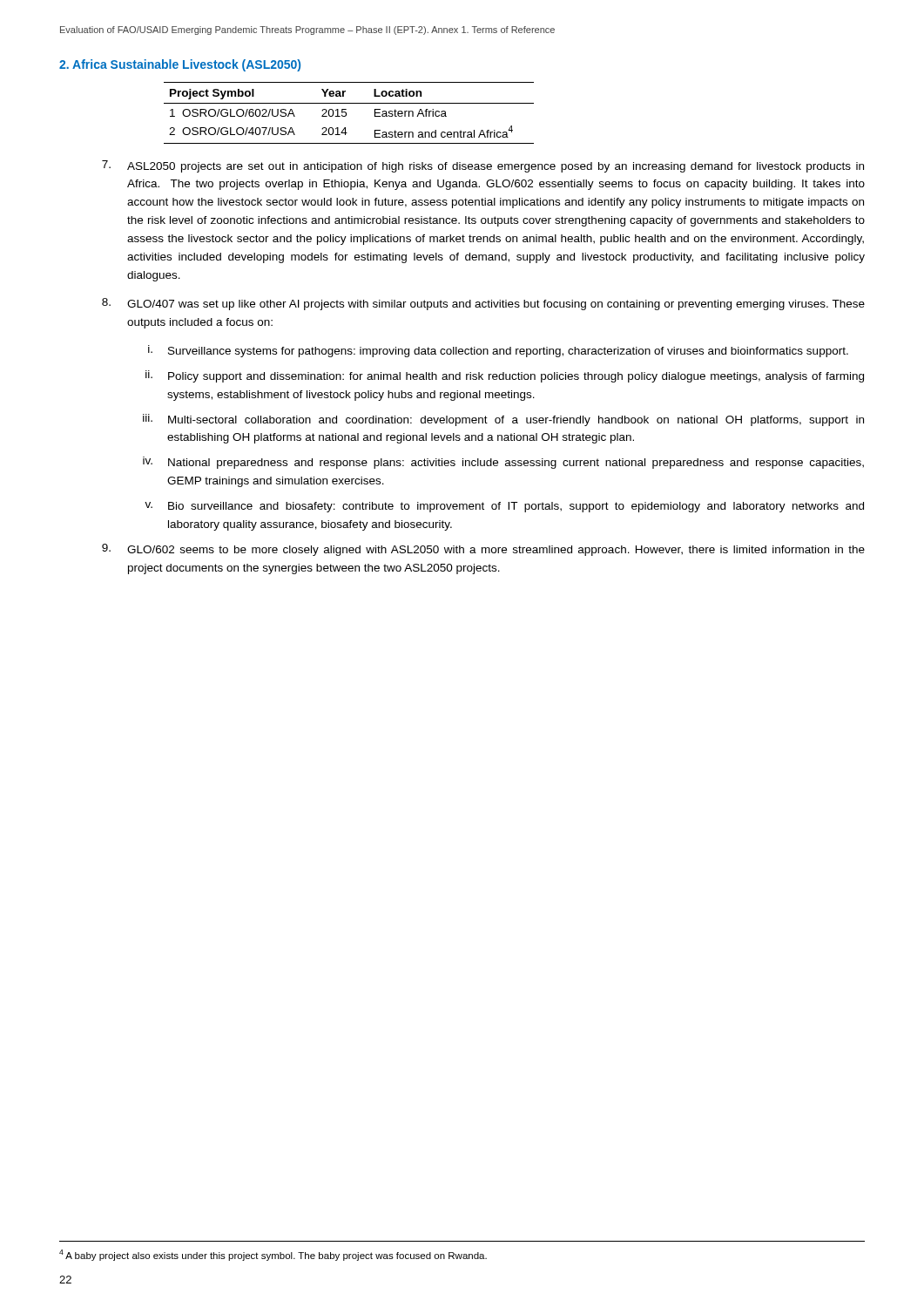The width and height of the screenshot is (924, 1307).
Task: Locate the passage starting "2. Africa Sustainable Livestock"
Action: click(x=180, y=65)
